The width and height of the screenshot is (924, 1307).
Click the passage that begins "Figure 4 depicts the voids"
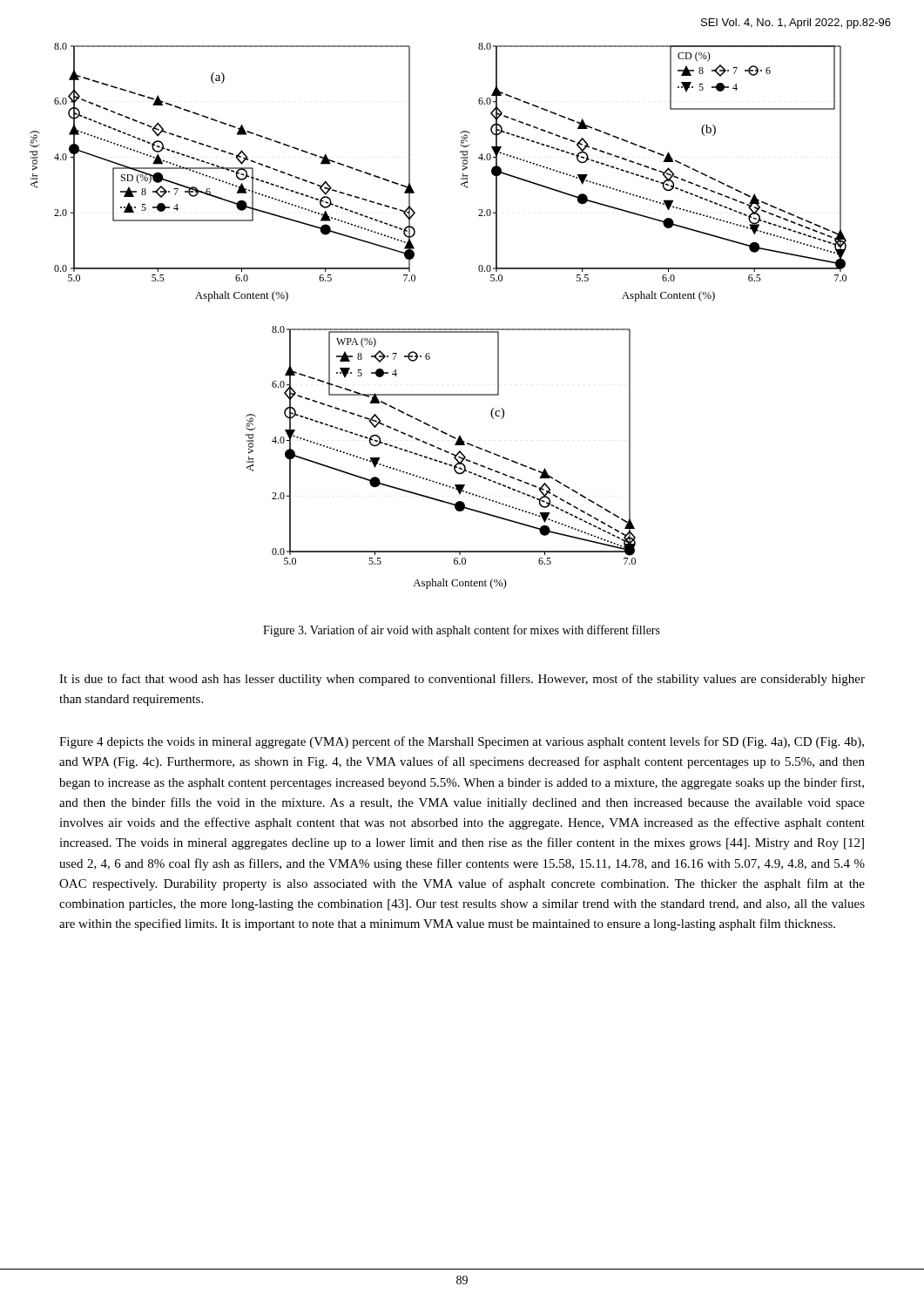[462, 833]
